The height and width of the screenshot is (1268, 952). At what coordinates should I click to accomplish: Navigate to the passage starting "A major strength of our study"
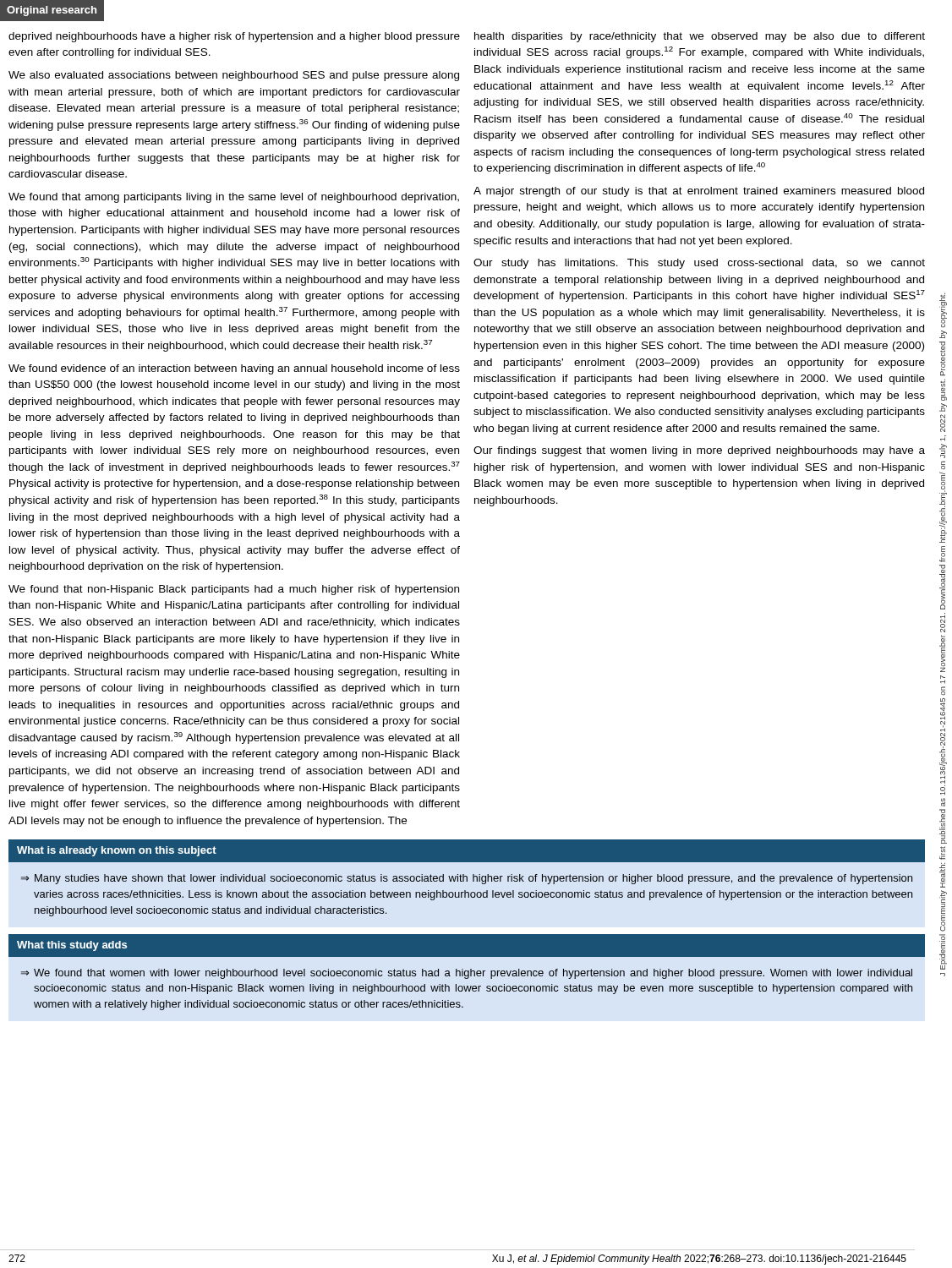699,216
